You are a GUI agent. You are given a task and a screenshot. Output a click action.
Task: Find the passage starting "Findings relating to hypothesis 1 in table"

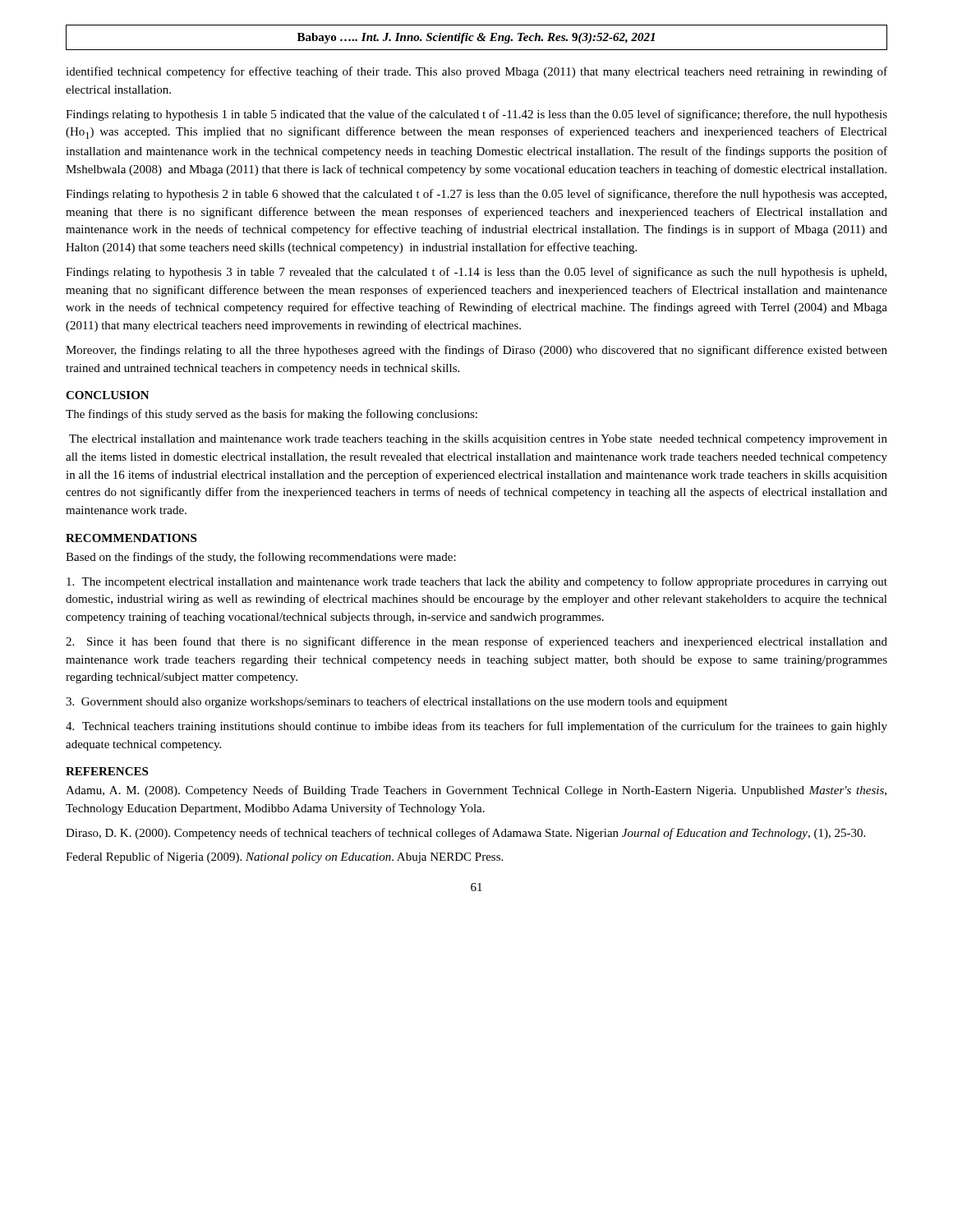tap(476, 142)
